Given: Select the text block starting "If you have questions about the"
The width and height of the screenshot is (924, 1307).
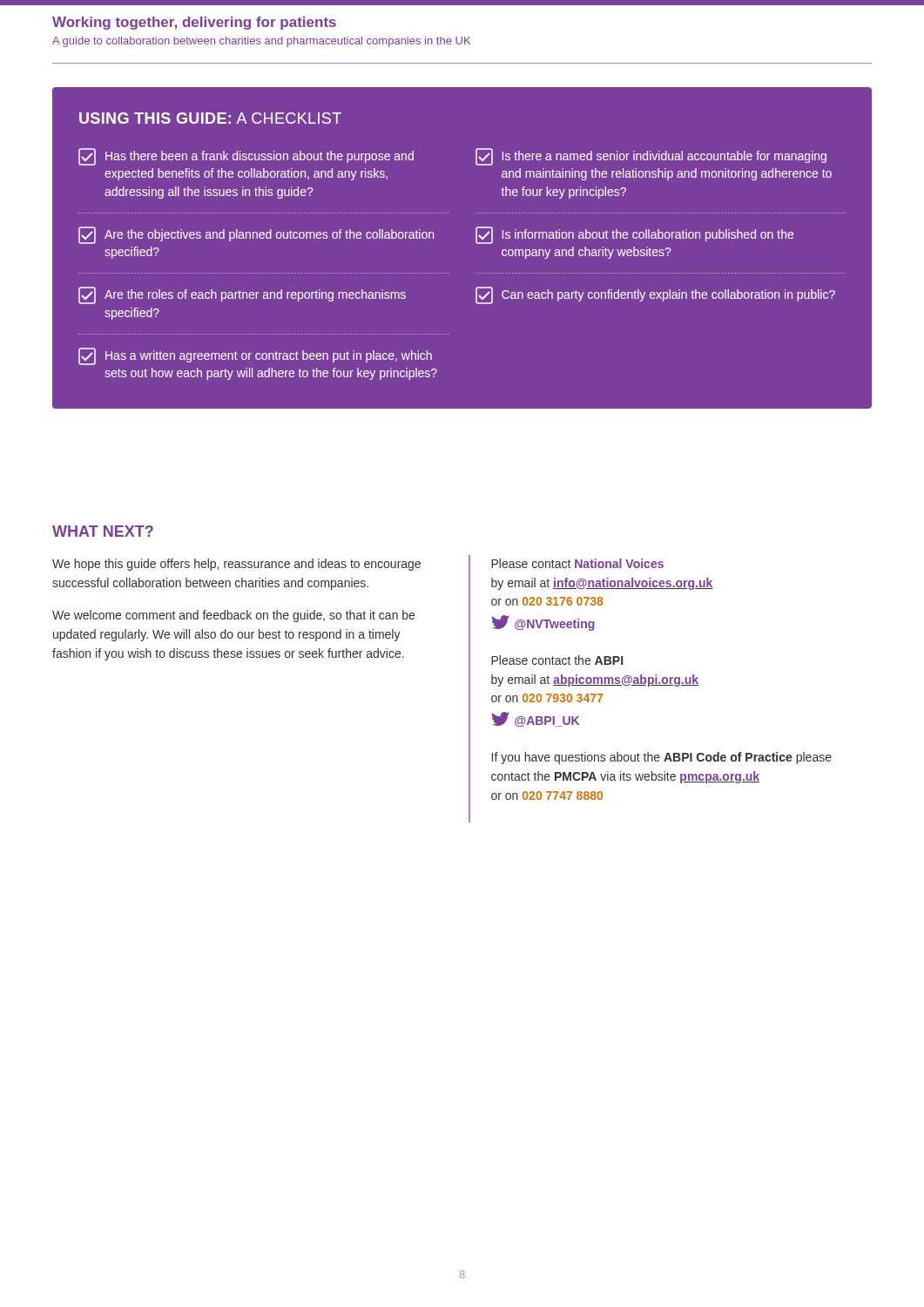Looking at the screenshot, I should (681, 777).
